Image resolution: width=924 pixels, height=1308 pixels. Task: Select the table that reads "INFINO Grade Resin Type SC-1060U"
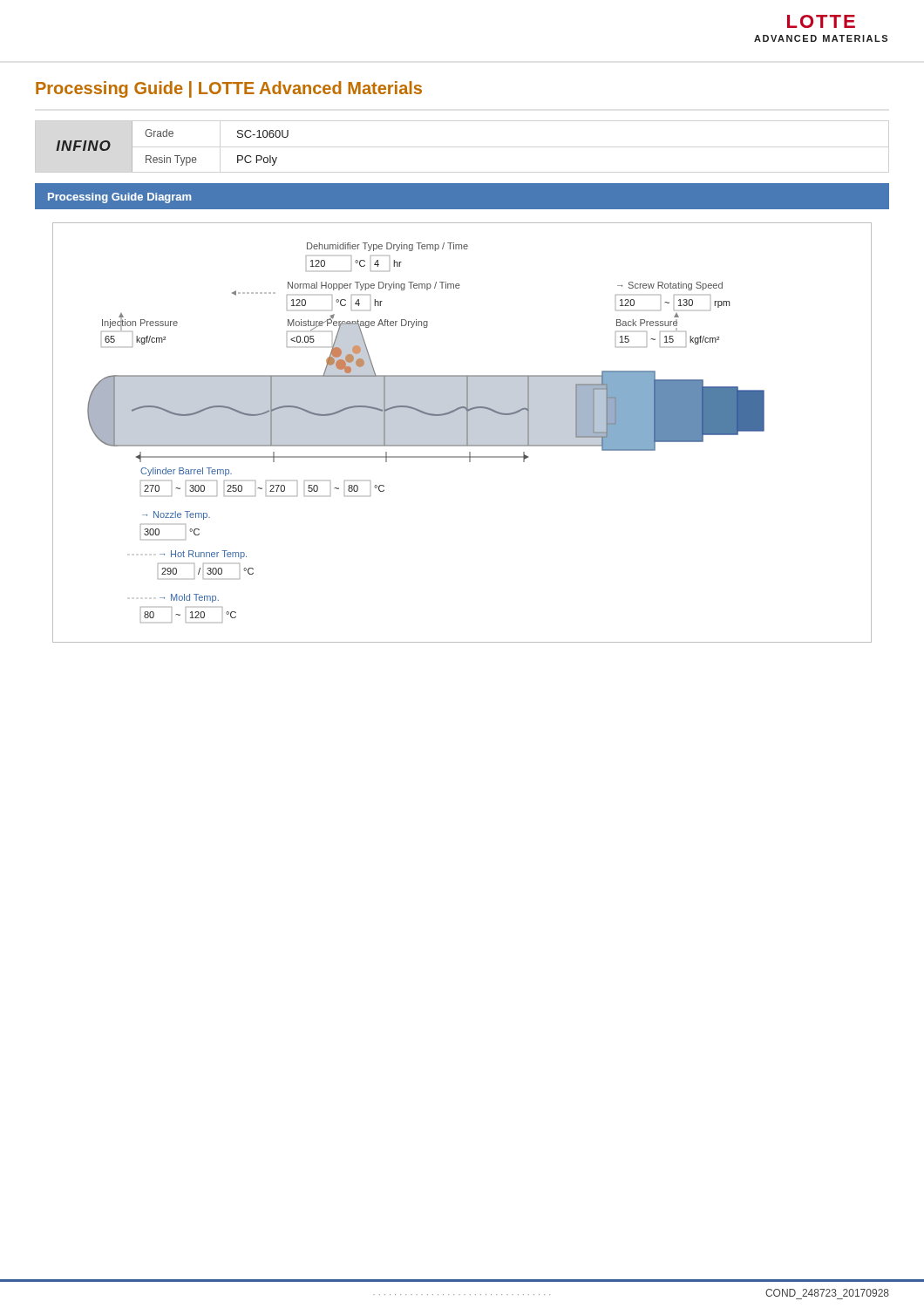(462, 146)
